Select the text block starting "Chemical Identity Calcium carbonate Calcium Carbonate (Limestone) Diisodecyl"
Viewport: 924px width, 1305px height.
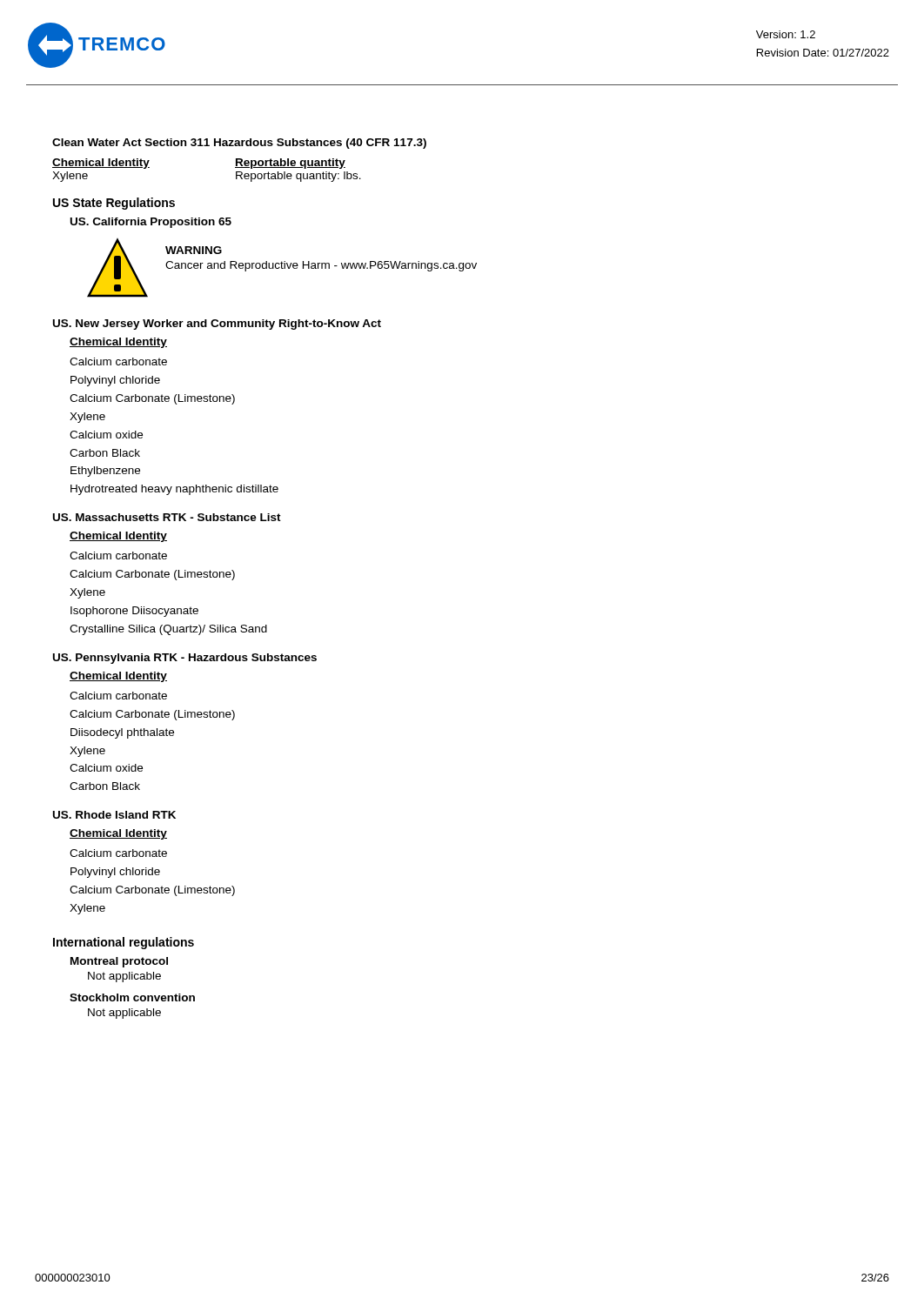(118, 677)
